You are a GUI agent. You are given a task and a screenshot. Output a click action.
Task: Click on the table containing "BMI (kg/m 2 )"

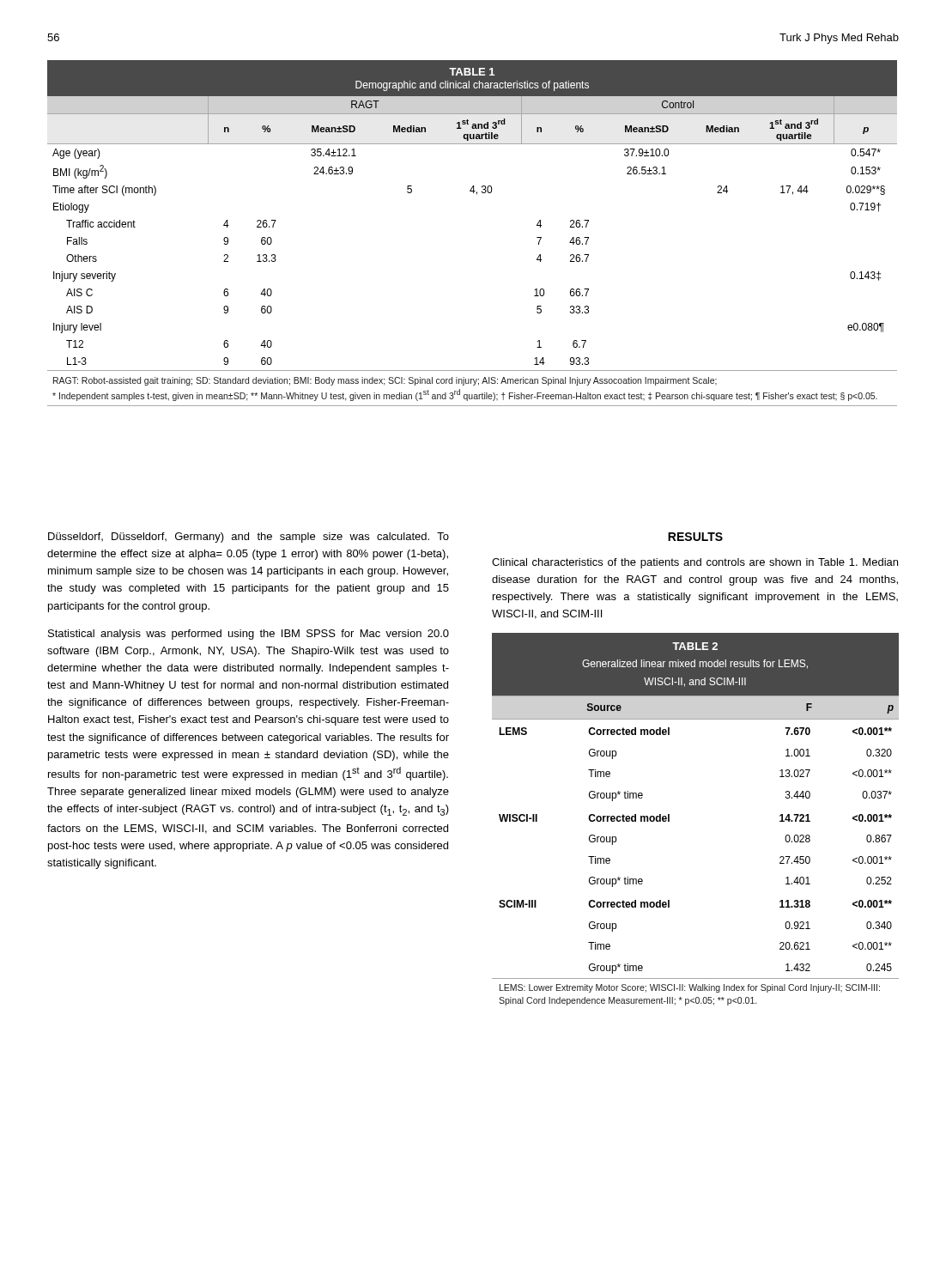(x=472, y=233)
